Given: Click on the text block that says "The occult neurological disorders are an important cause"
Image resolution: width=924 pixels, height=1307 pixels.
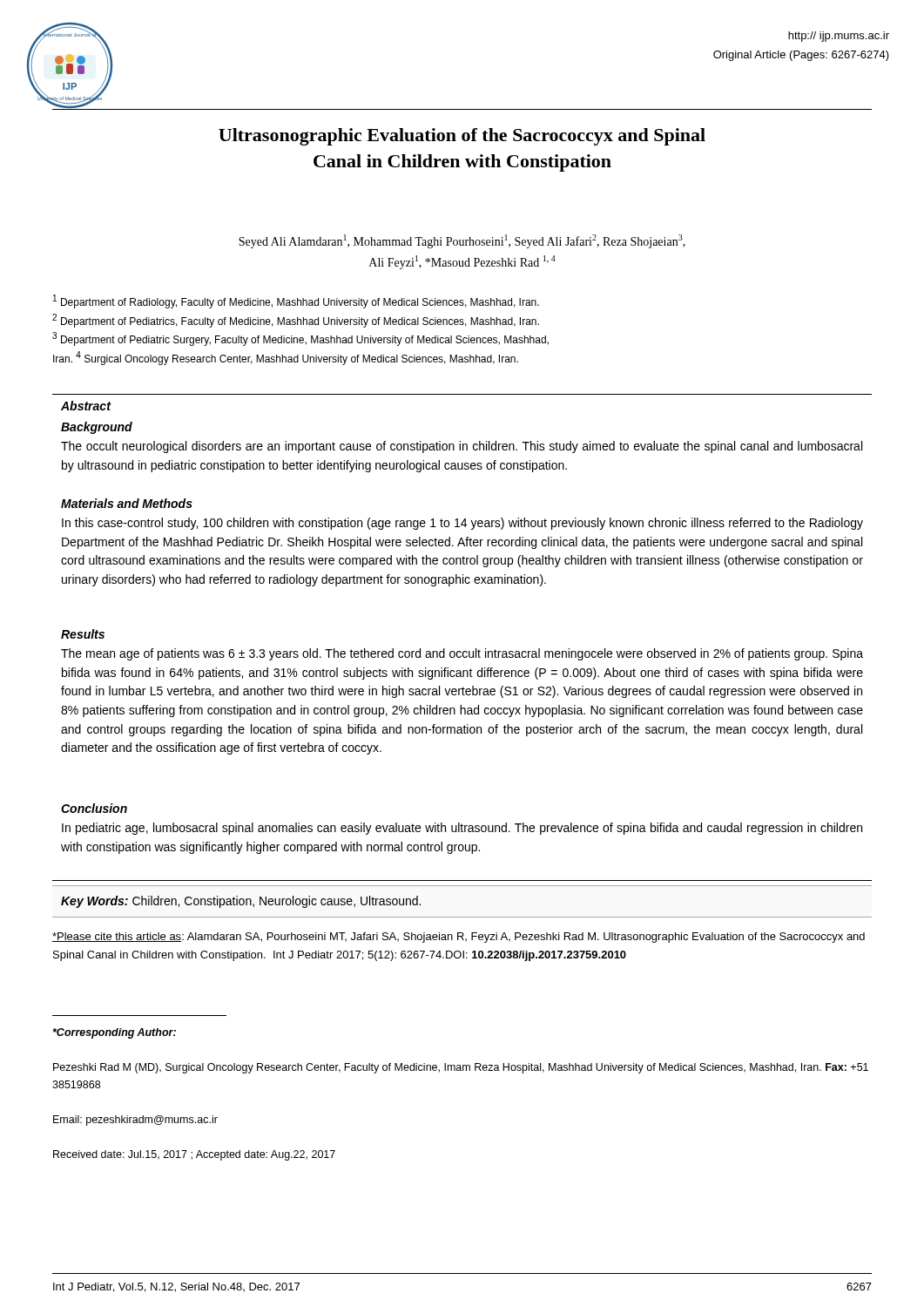Looking at the screenshot, I should 462,456.
